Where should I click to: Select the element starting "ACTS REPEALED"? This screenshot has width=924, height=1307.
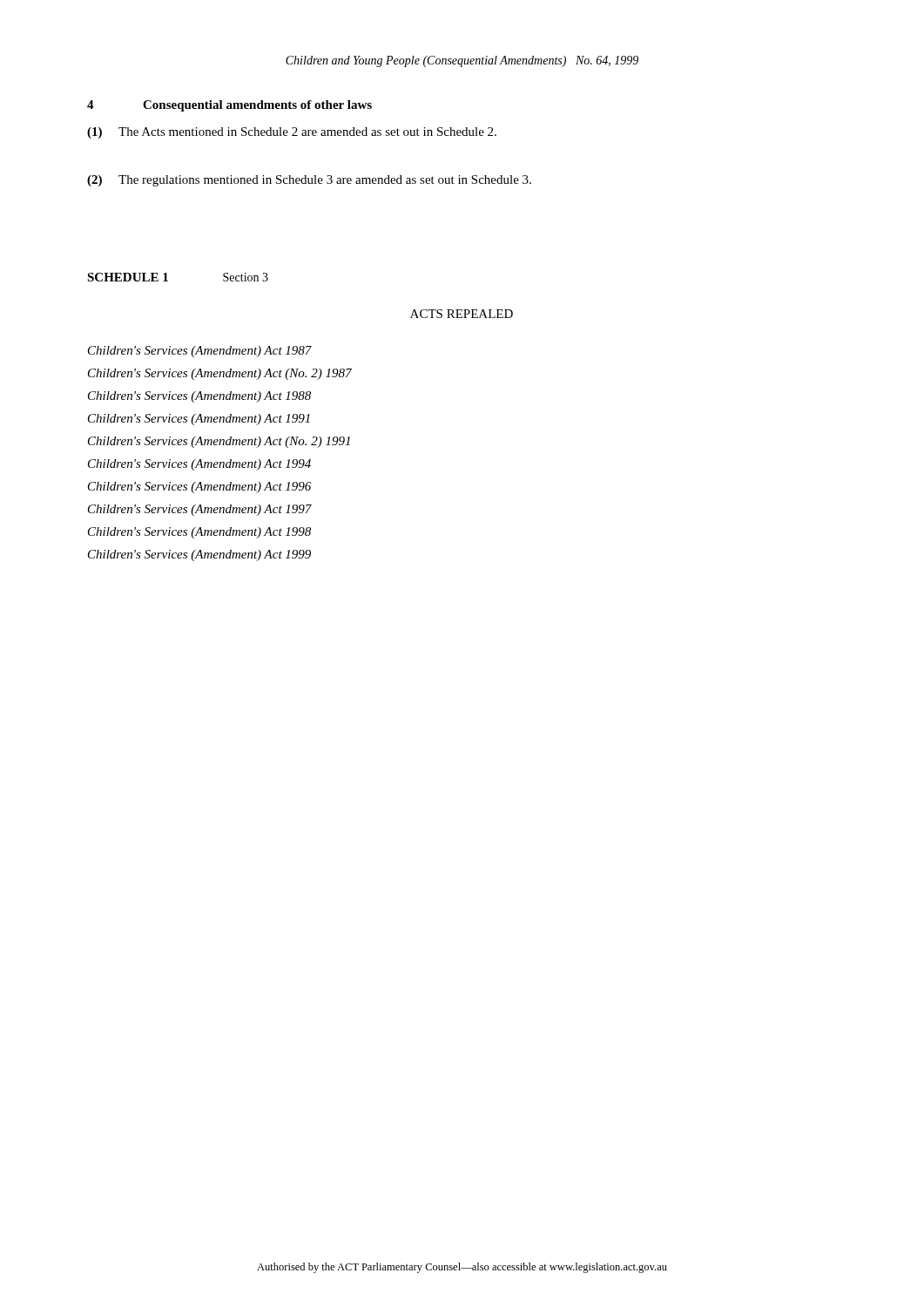point(462,314)
